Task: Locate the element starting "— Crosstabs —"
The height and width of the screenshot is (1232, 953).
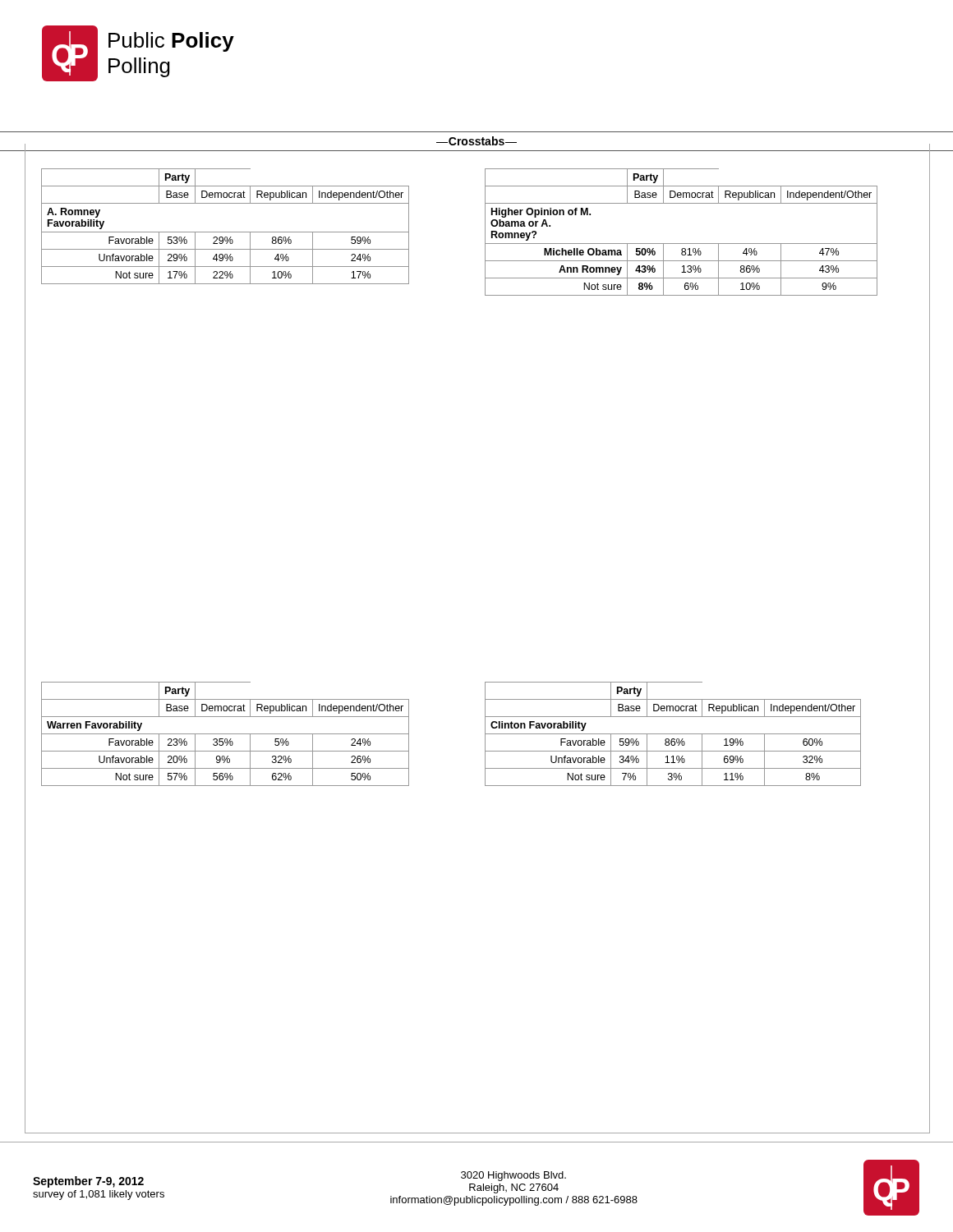Action: pyautogui.click(x=476, y=141)
